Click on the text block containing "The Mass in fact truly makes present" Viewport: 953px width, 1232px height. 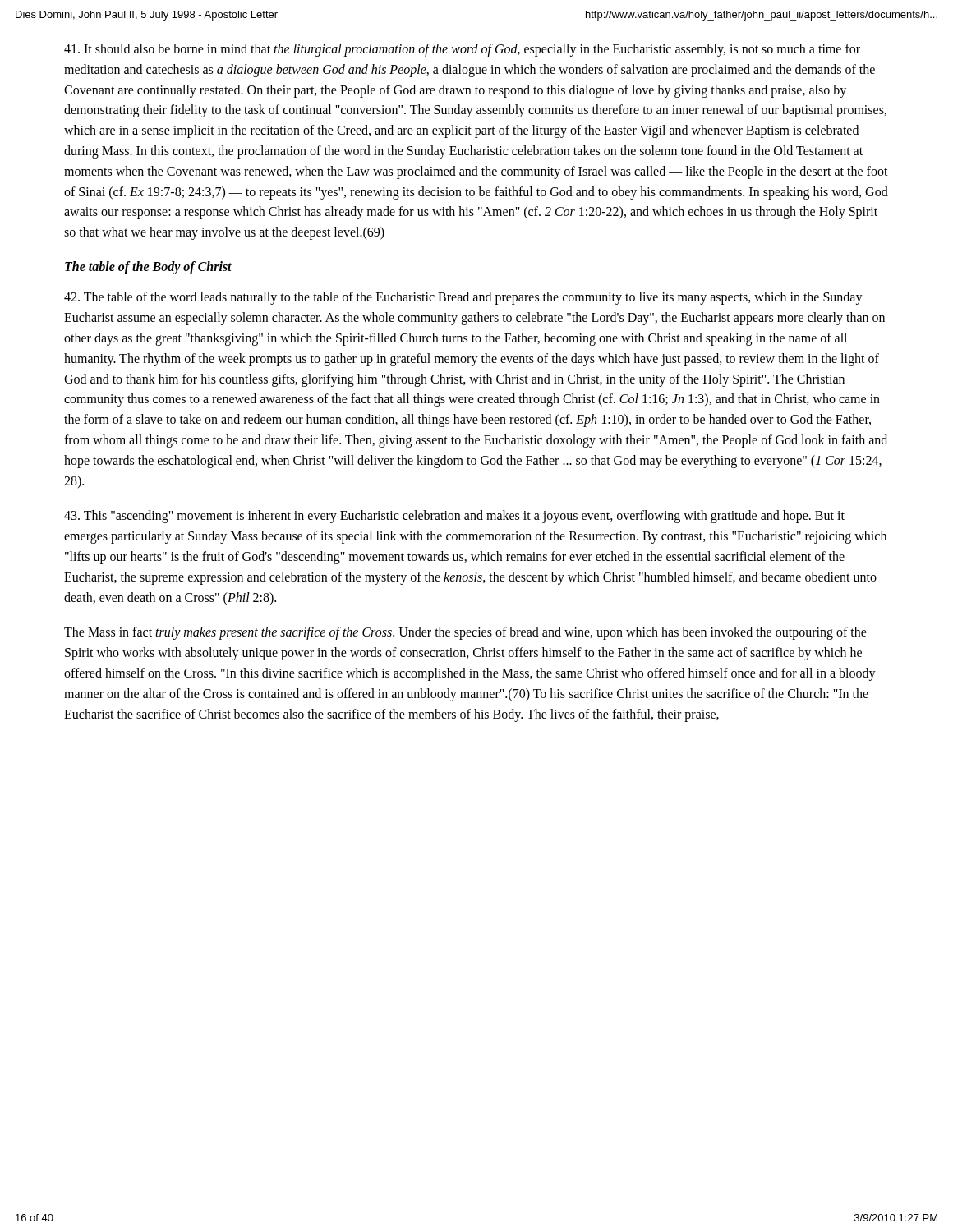470,673
